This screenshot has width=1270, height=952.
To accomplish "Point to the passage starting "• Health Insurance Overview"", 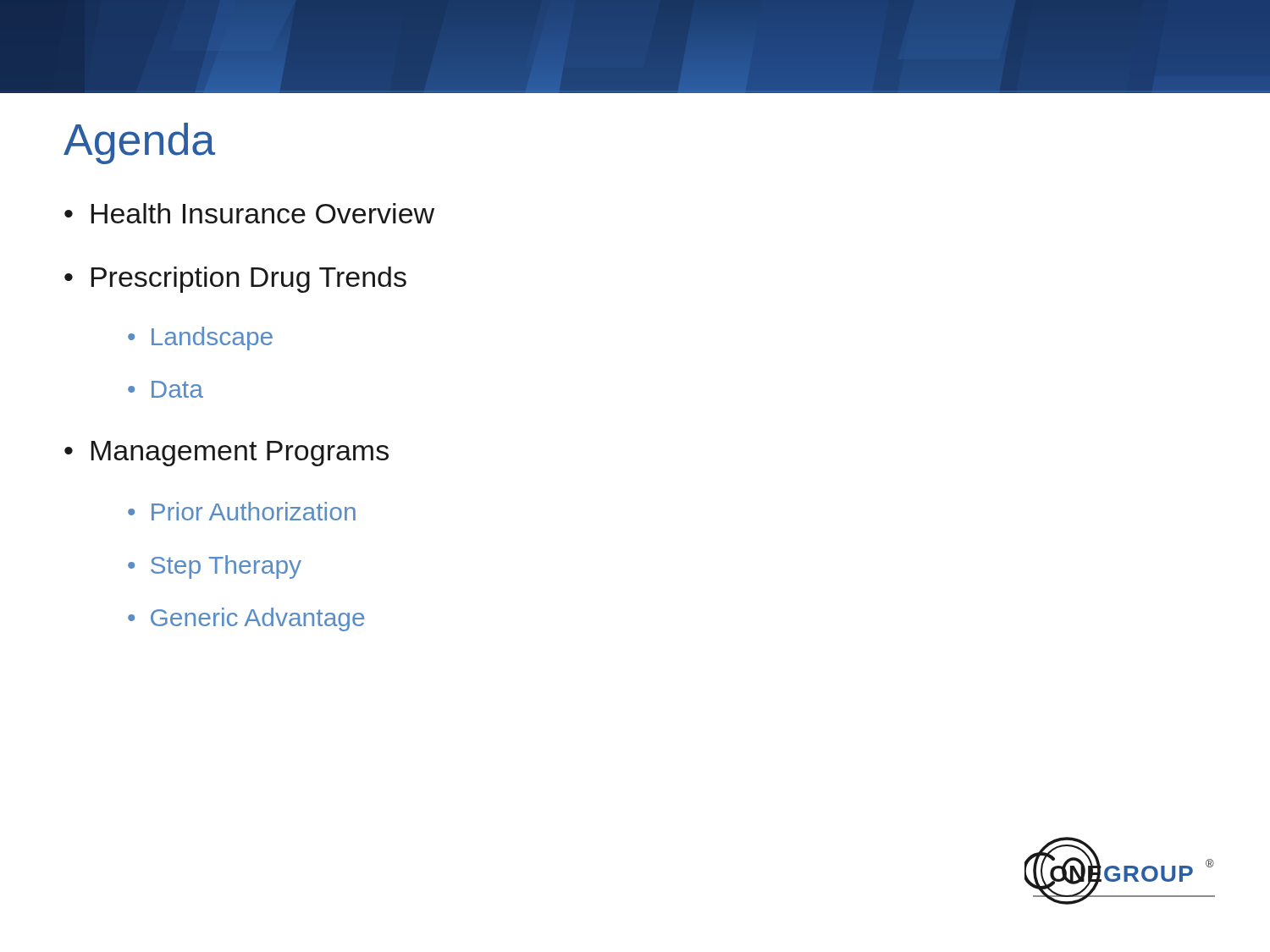I will (249, 213).
